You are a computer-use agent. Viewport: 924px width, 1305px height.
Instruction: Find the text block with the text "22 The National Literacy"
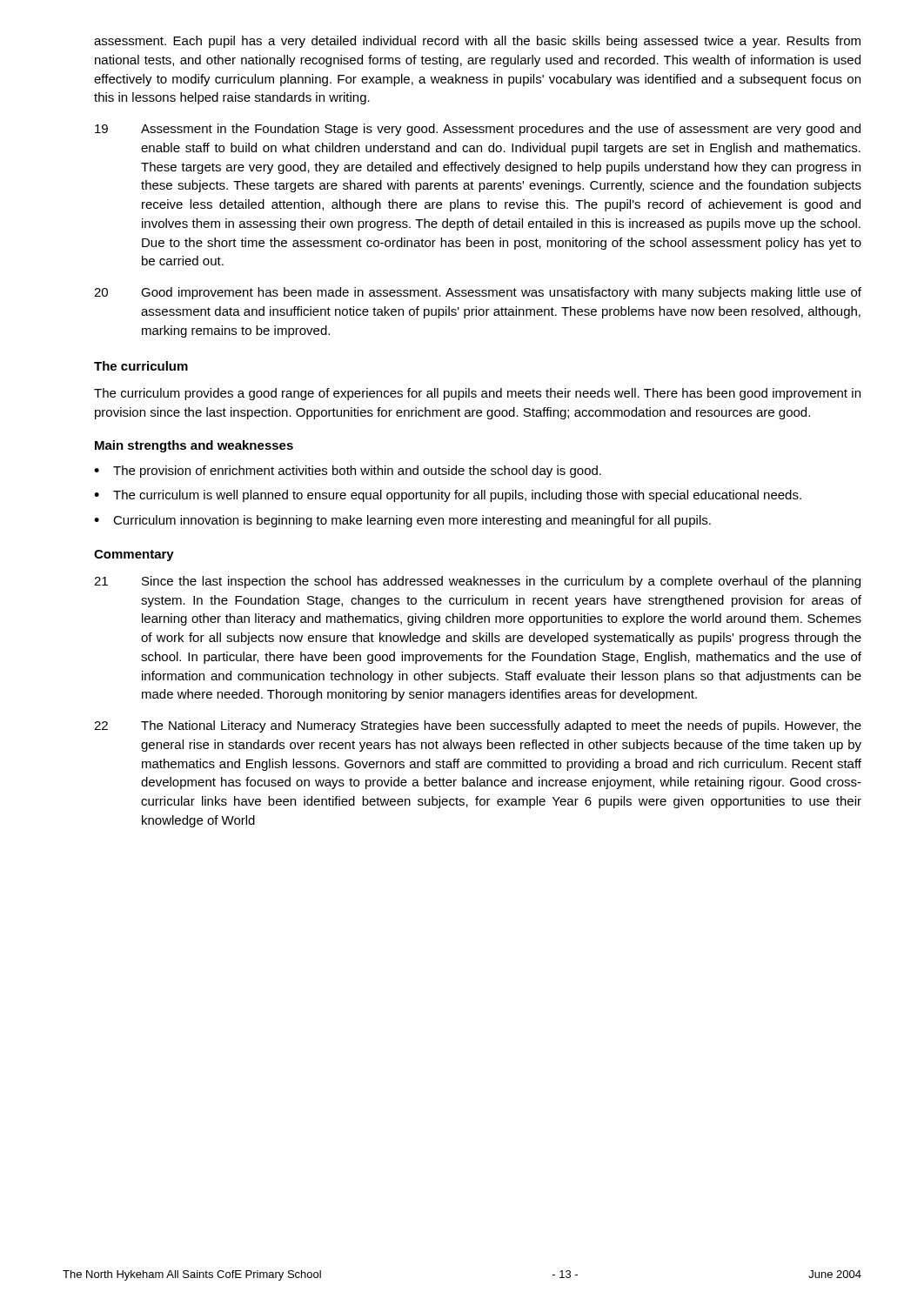478,773
